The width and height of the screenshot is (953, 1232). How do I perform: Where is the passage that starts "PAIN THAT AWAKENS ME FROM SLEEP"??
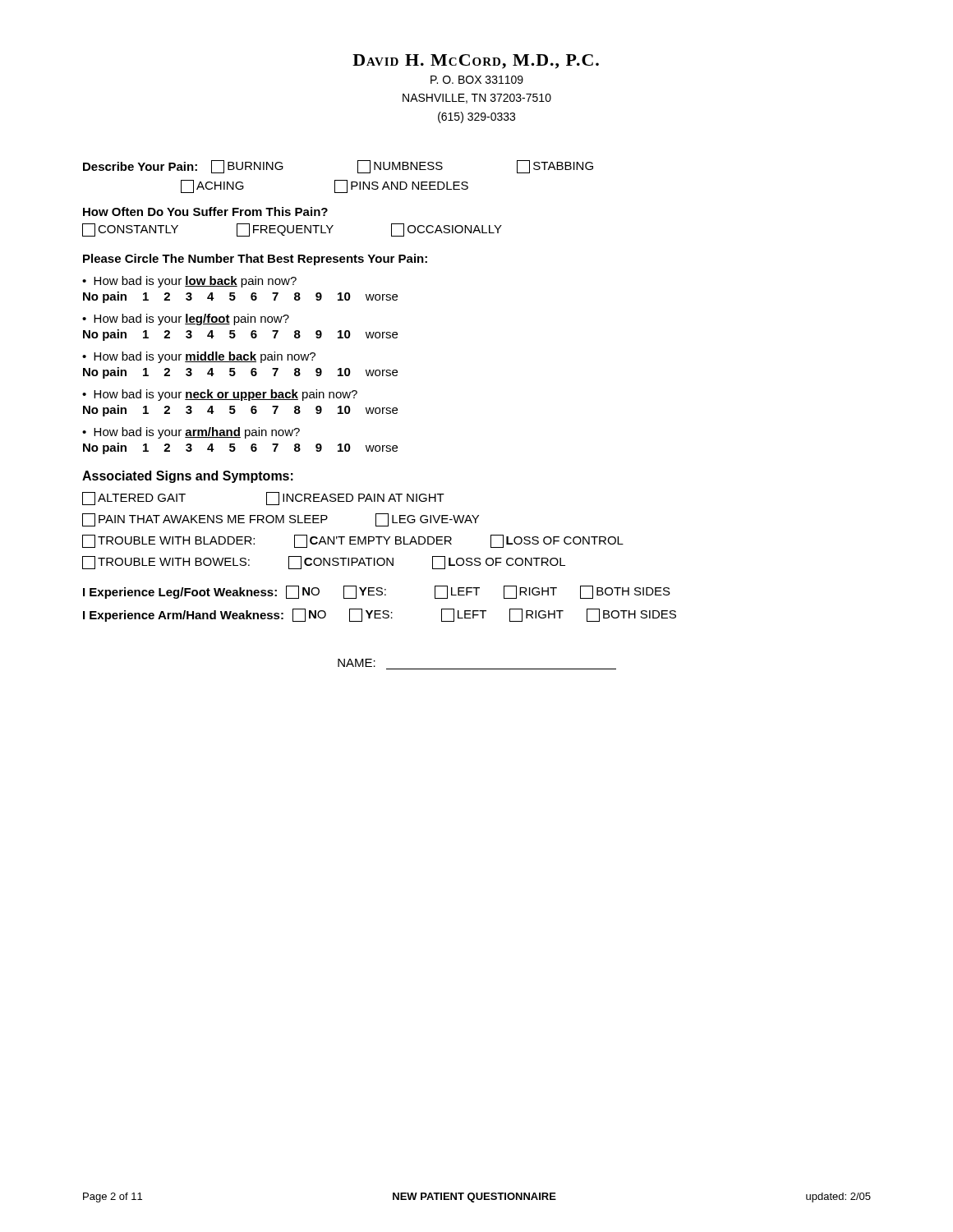281,519
